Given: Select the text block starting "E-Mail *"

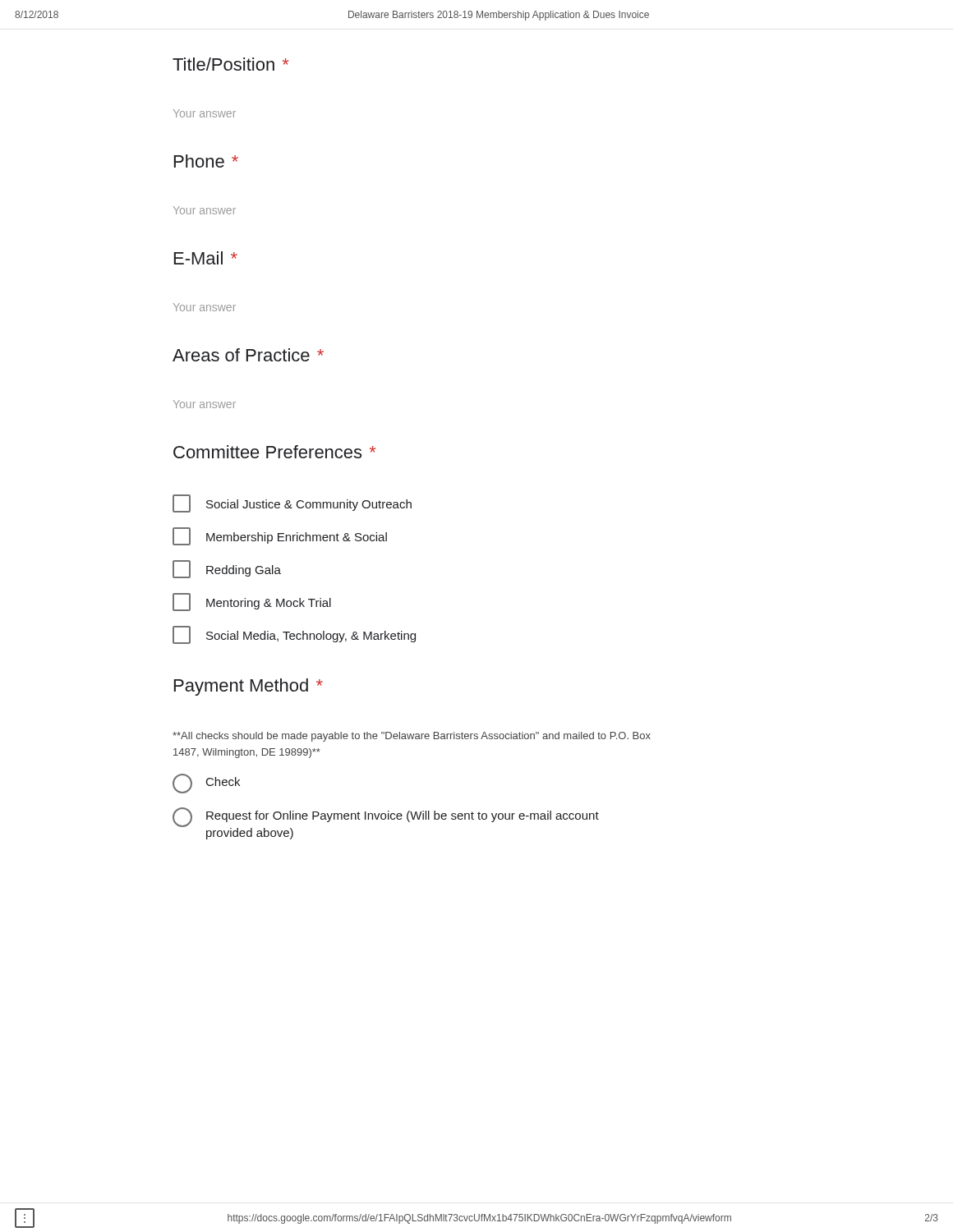Looking at the screenshot, I should [206, 258].
